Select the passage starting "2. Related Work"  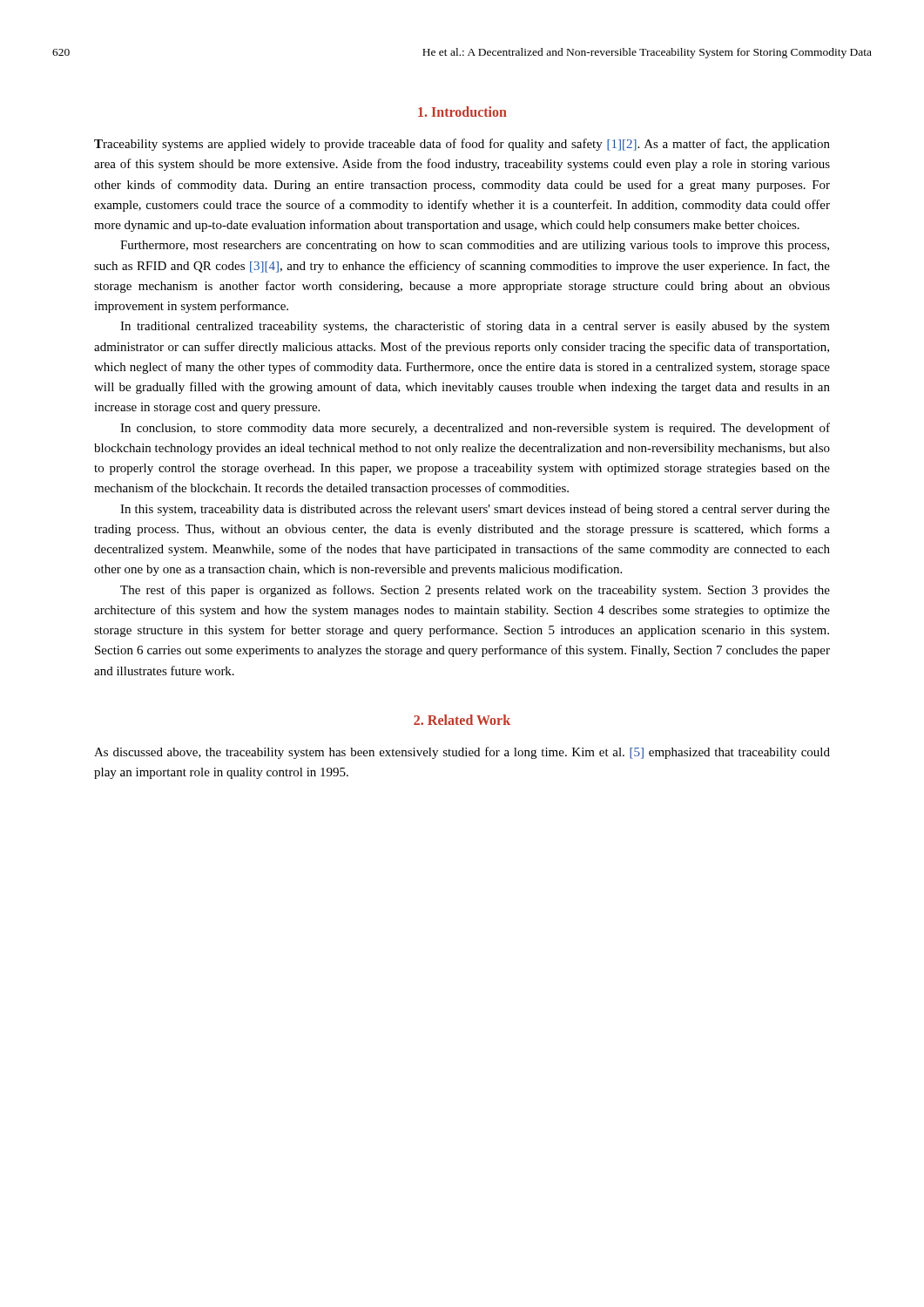[462, 720]
